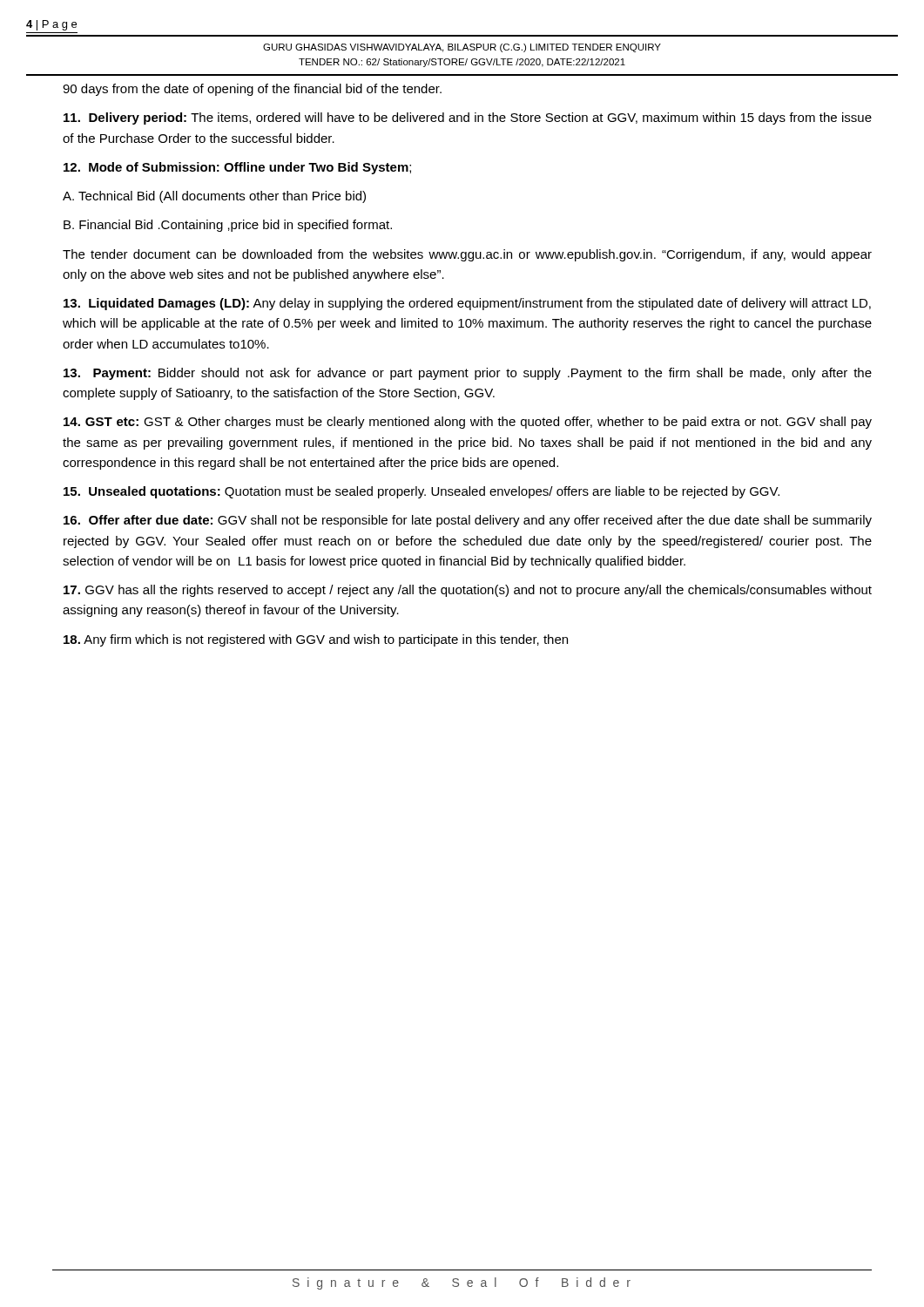Click the passage that begins "GST etc: GST & Other charges"
Screen dimensions: 1307x924
pyautogui.click(x=467, y=442)
